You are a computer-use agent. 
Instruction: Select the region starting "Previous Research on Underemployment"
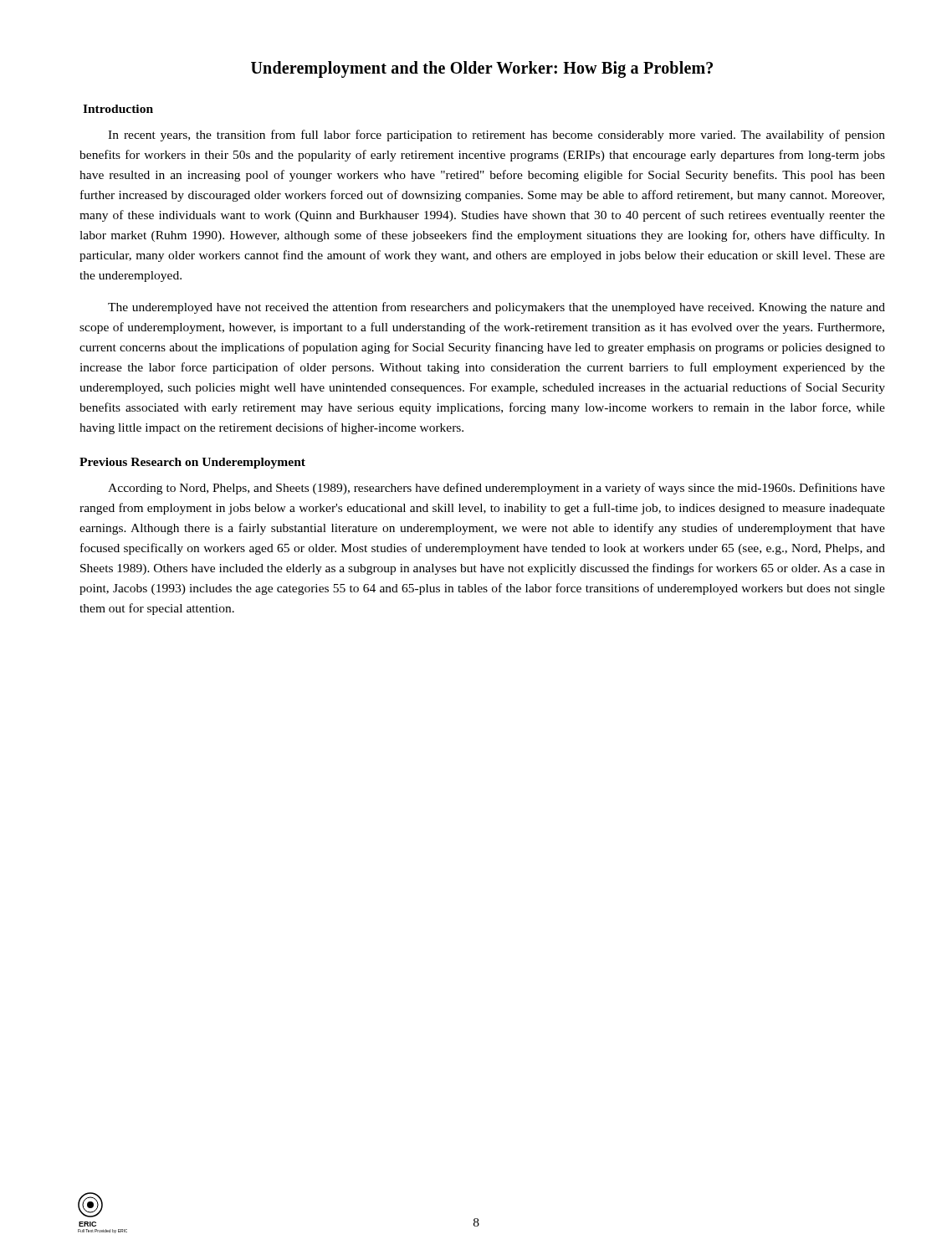tap(192, 462)
